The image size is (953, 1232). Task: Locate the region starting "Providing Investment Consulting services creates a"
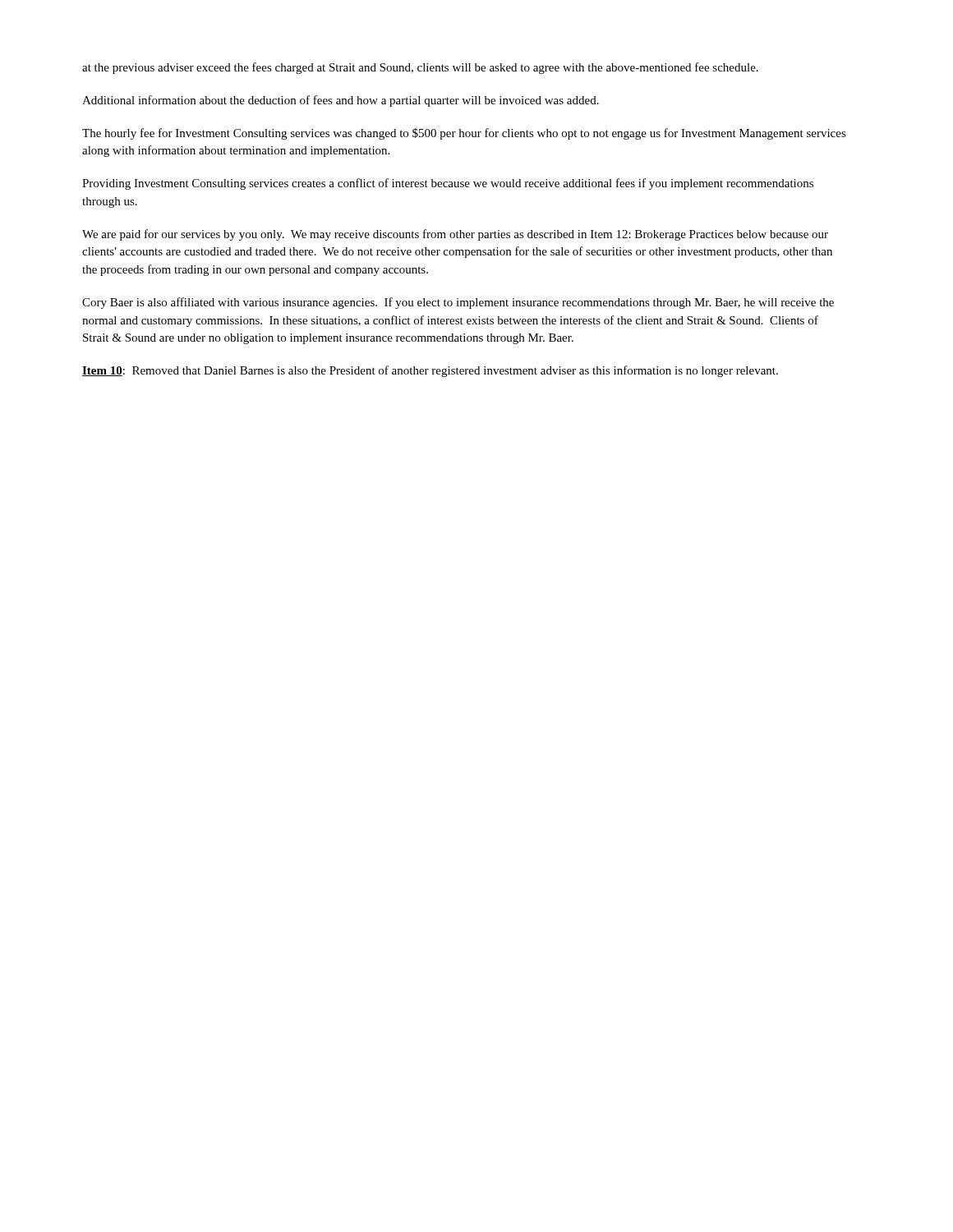[448, 192]
